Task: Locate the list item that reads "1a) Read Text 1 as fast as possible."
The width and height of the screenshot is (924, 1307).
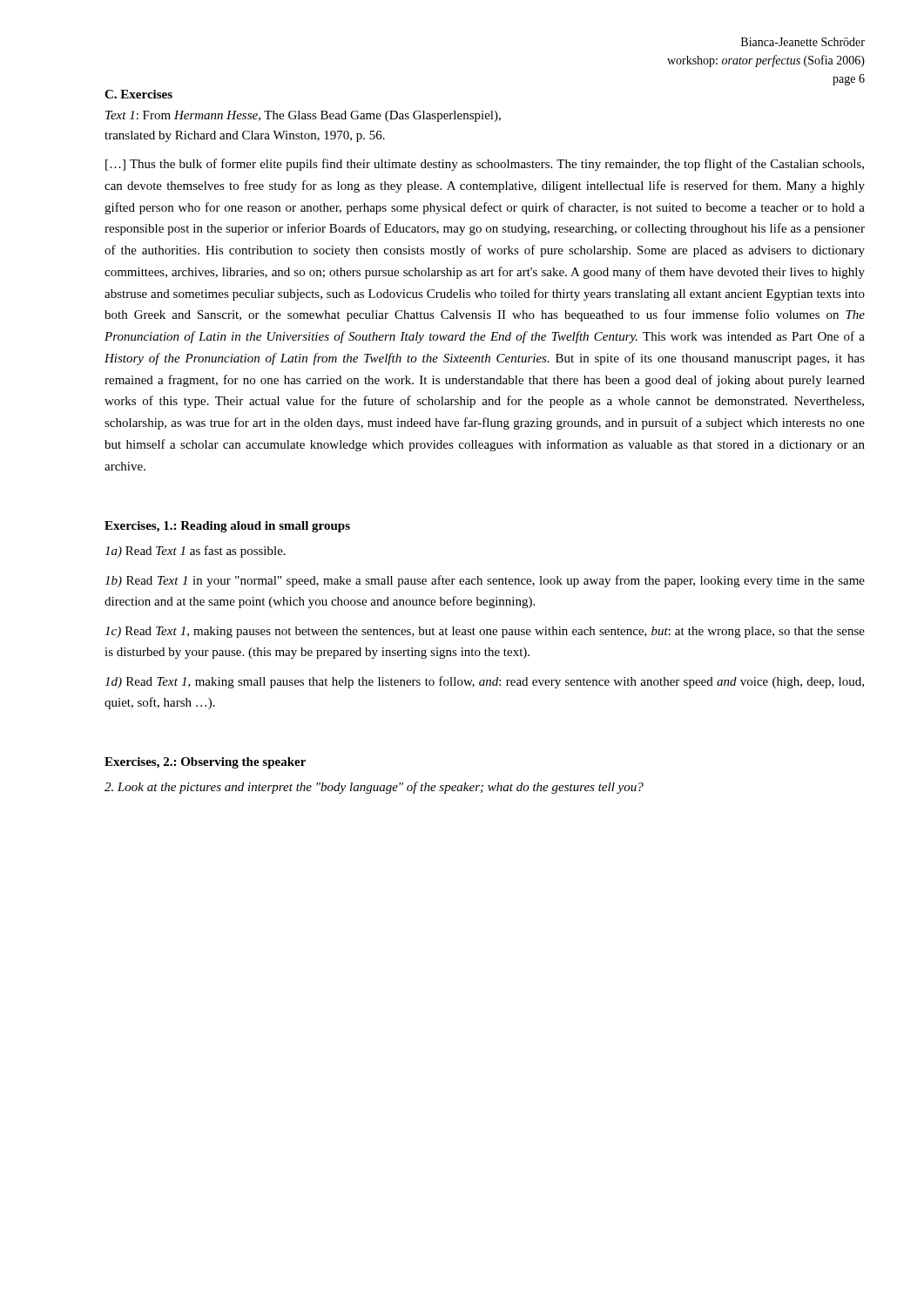Action: pos(195,551)
